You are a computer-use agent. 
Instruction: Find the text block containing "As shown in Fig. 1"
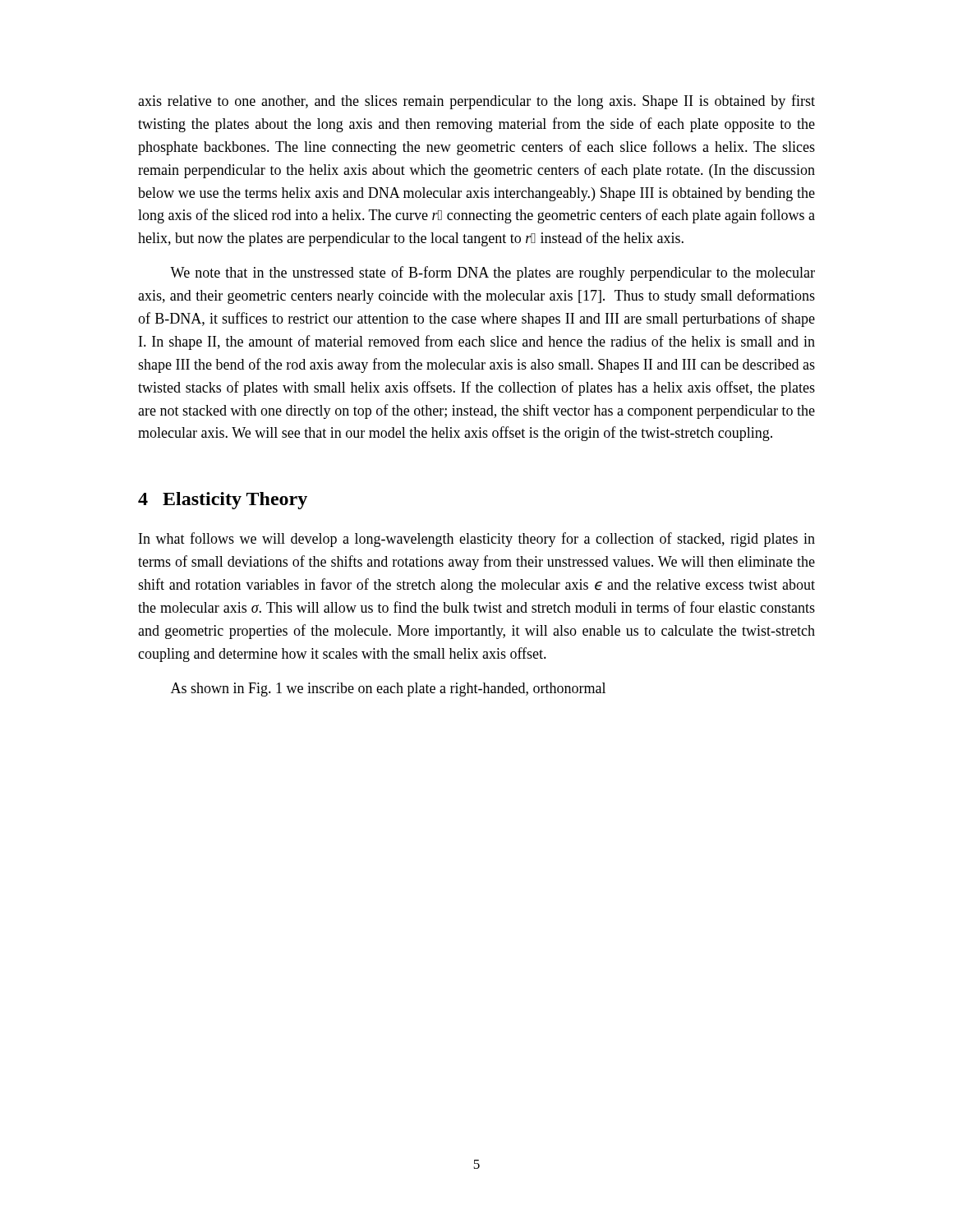pyautogui.click(x=476, y=689)
